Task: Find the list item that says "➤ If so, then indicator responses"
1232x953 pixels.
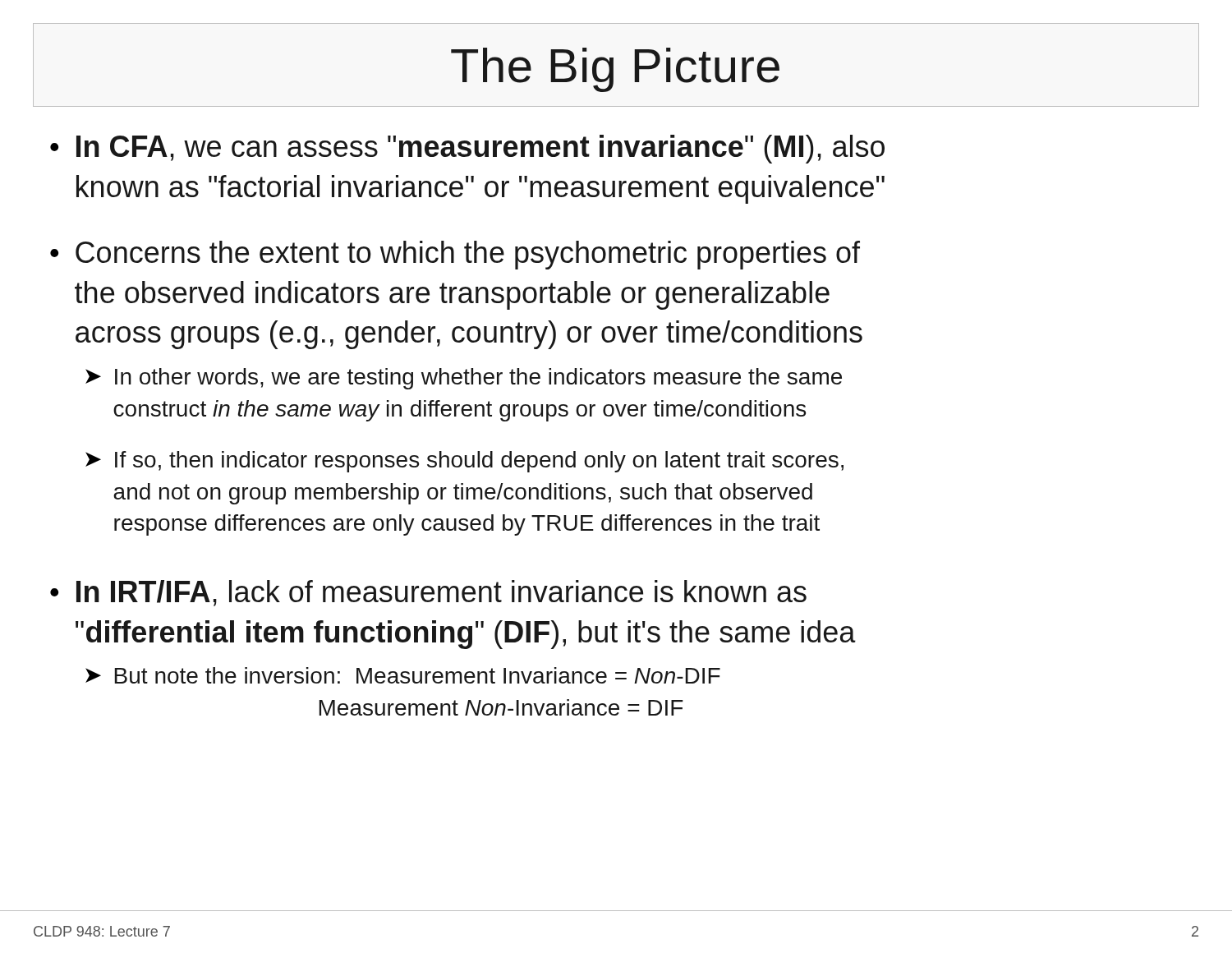Action: [x=464, y=492]
